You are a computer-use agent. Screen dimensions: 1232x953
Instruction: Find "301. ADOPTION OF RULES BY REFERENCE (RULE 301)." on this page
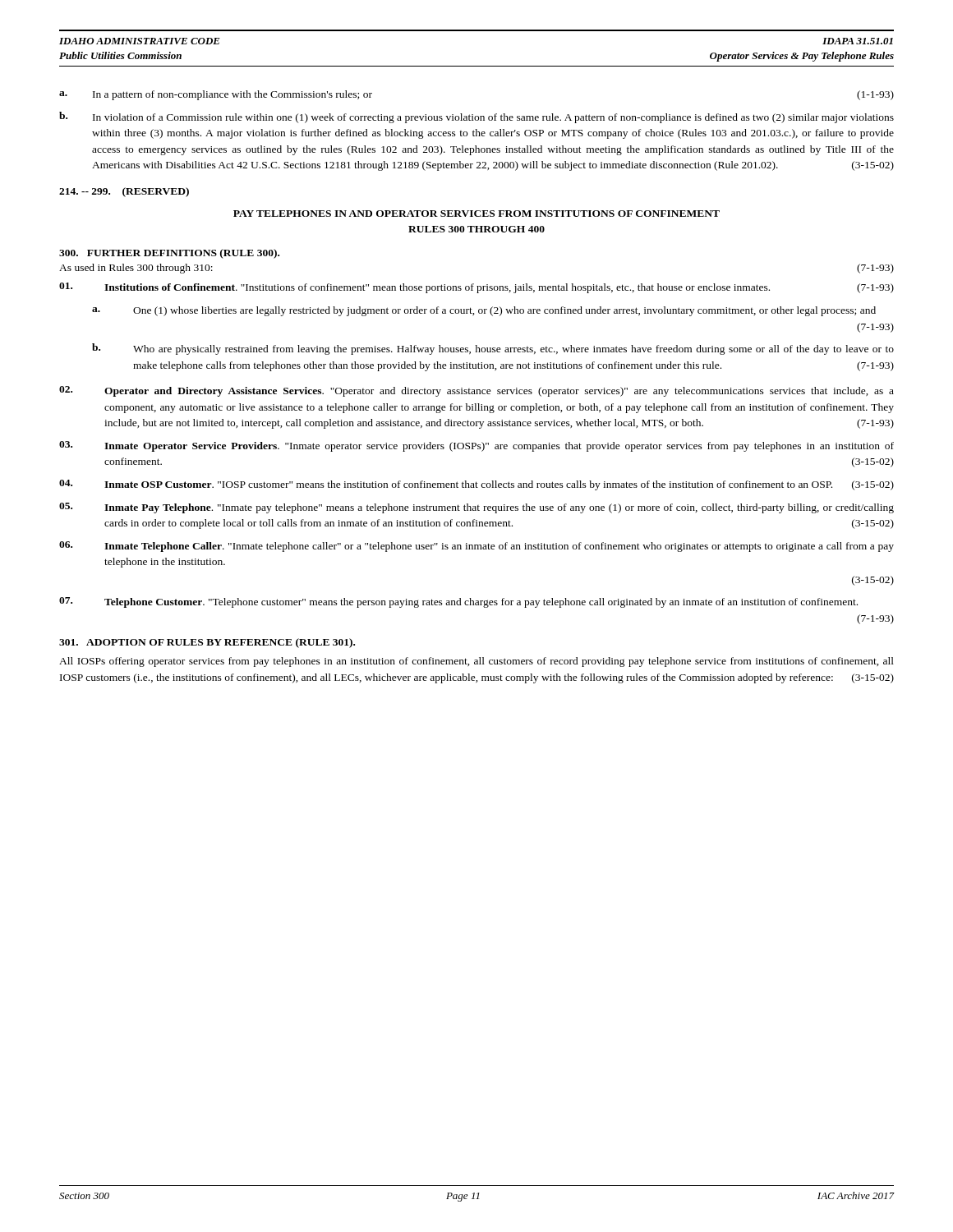pyautogui.click(x=207, y=642)
